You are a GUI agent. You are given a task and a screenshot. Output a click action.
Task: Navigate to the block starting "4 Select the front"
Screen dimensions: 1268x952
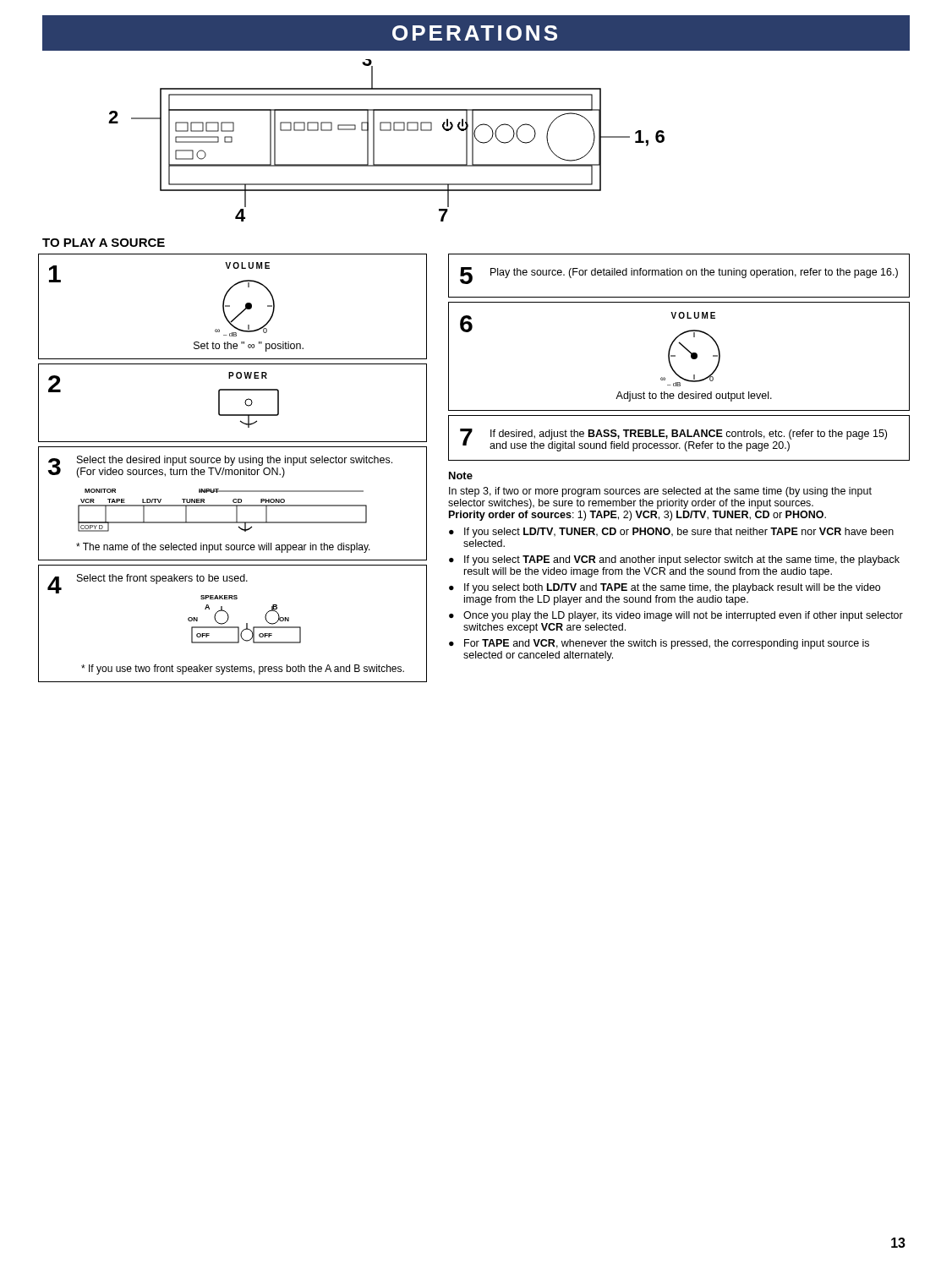point(232,623)
